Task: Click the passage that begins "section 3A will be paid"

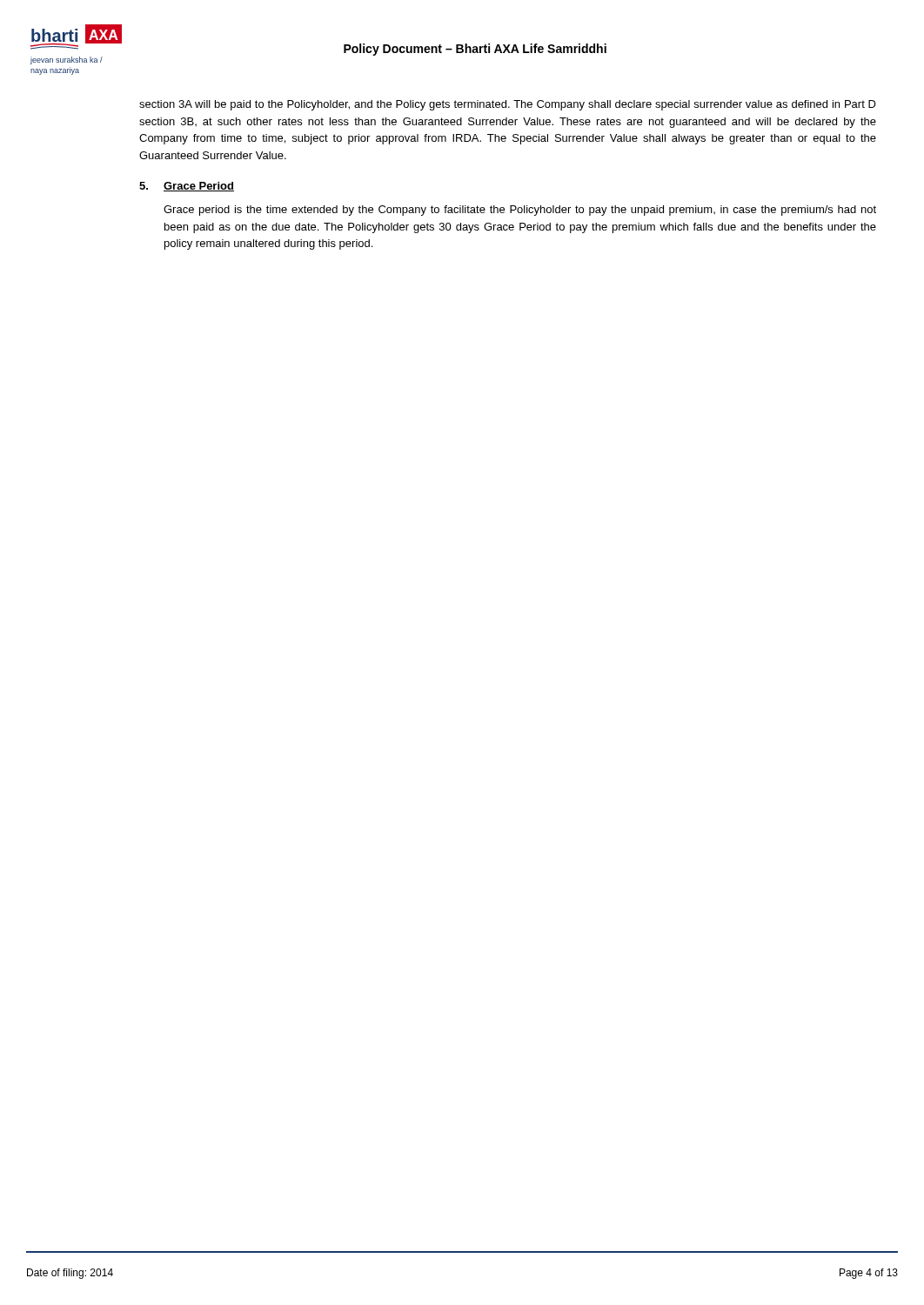Action: pyautogui.click(x=508, y=130)
